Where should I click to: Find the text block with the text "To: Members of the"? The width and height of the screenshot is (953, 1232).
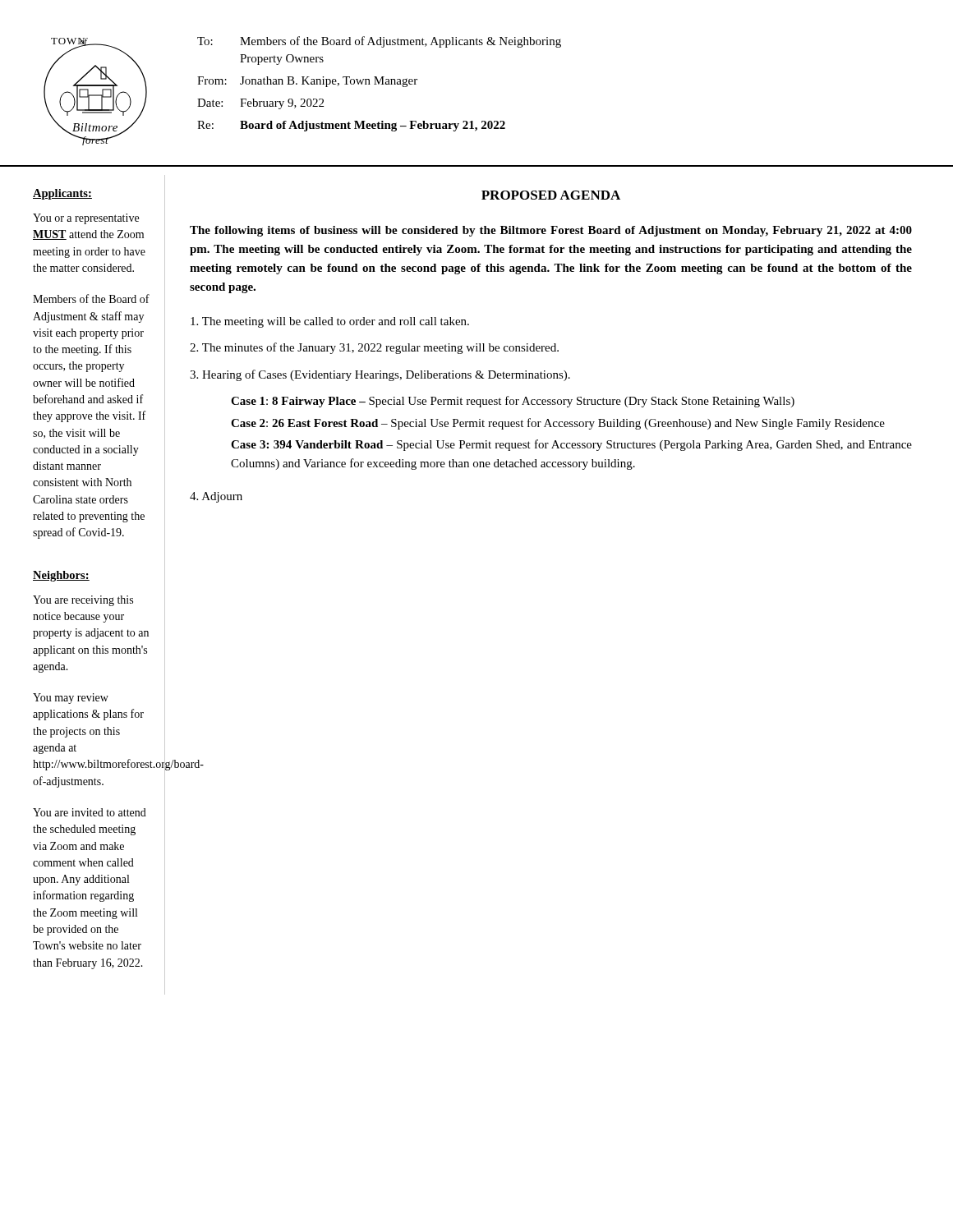click(379, 42)
